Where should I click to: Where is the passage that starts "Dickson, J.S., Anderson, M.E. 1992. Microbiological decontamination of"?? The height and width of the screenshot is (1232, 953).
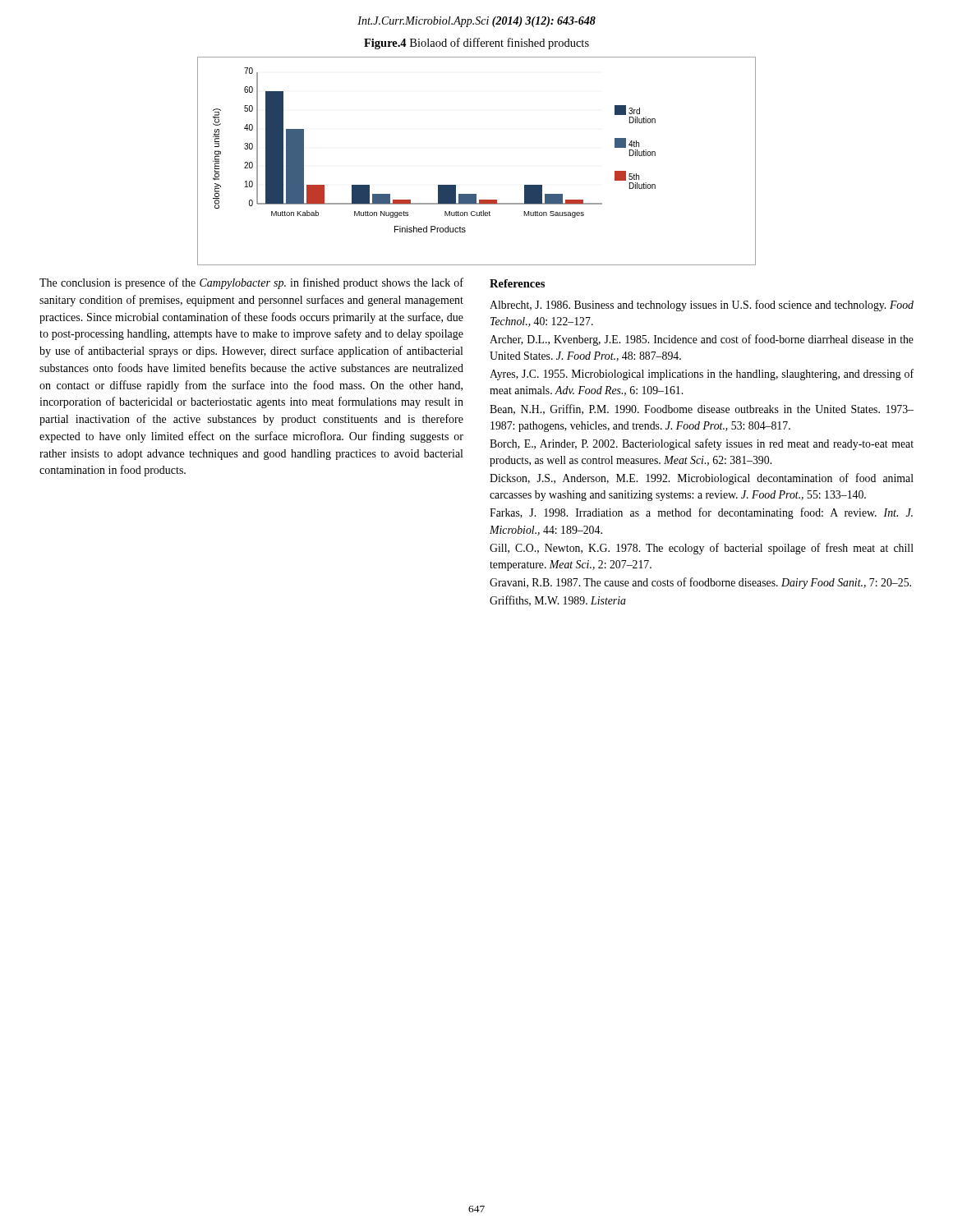pos(702,487)
